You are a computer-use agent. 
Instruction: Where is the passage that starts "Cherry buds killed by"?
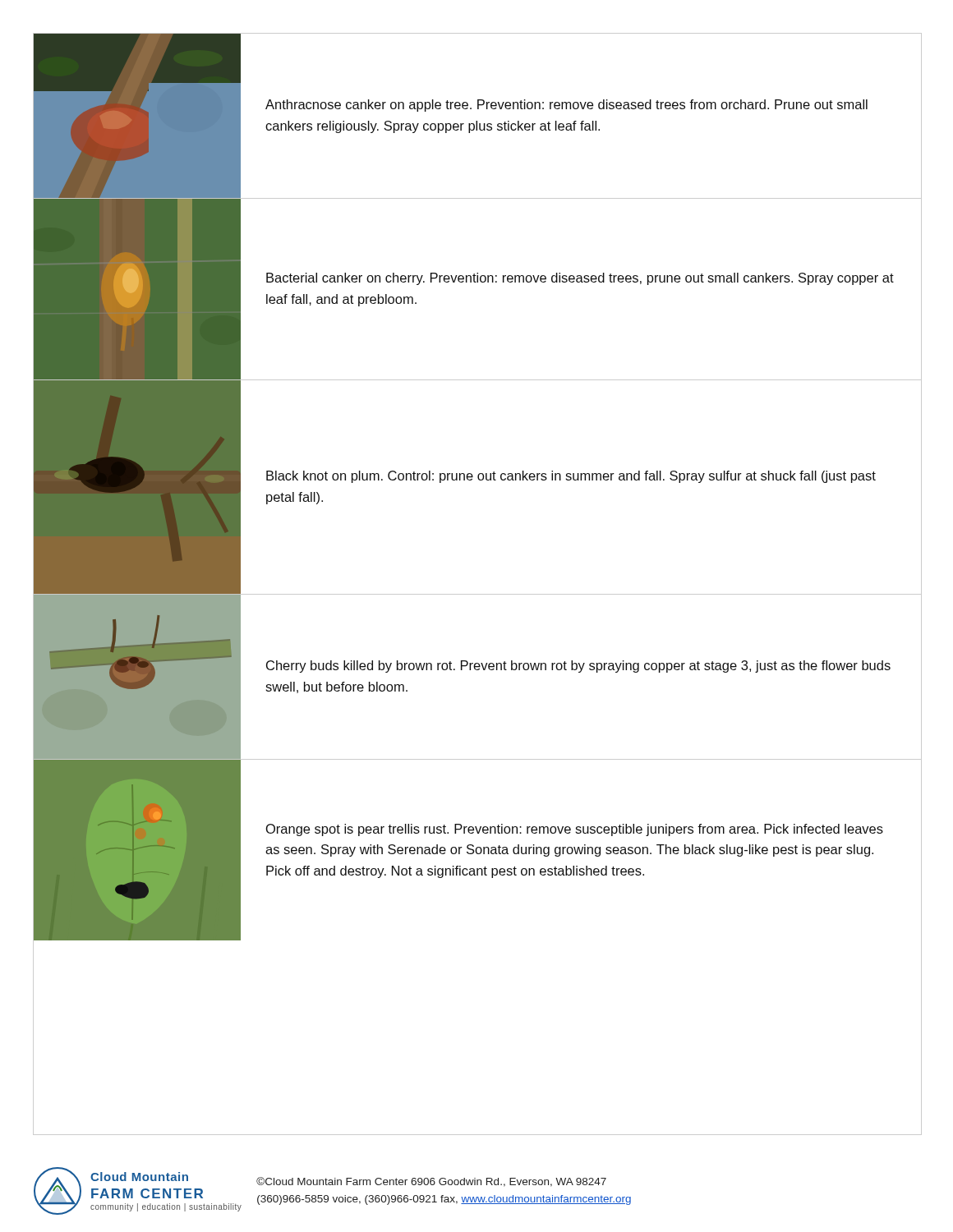pyautogui.click(x=578, y=676)
